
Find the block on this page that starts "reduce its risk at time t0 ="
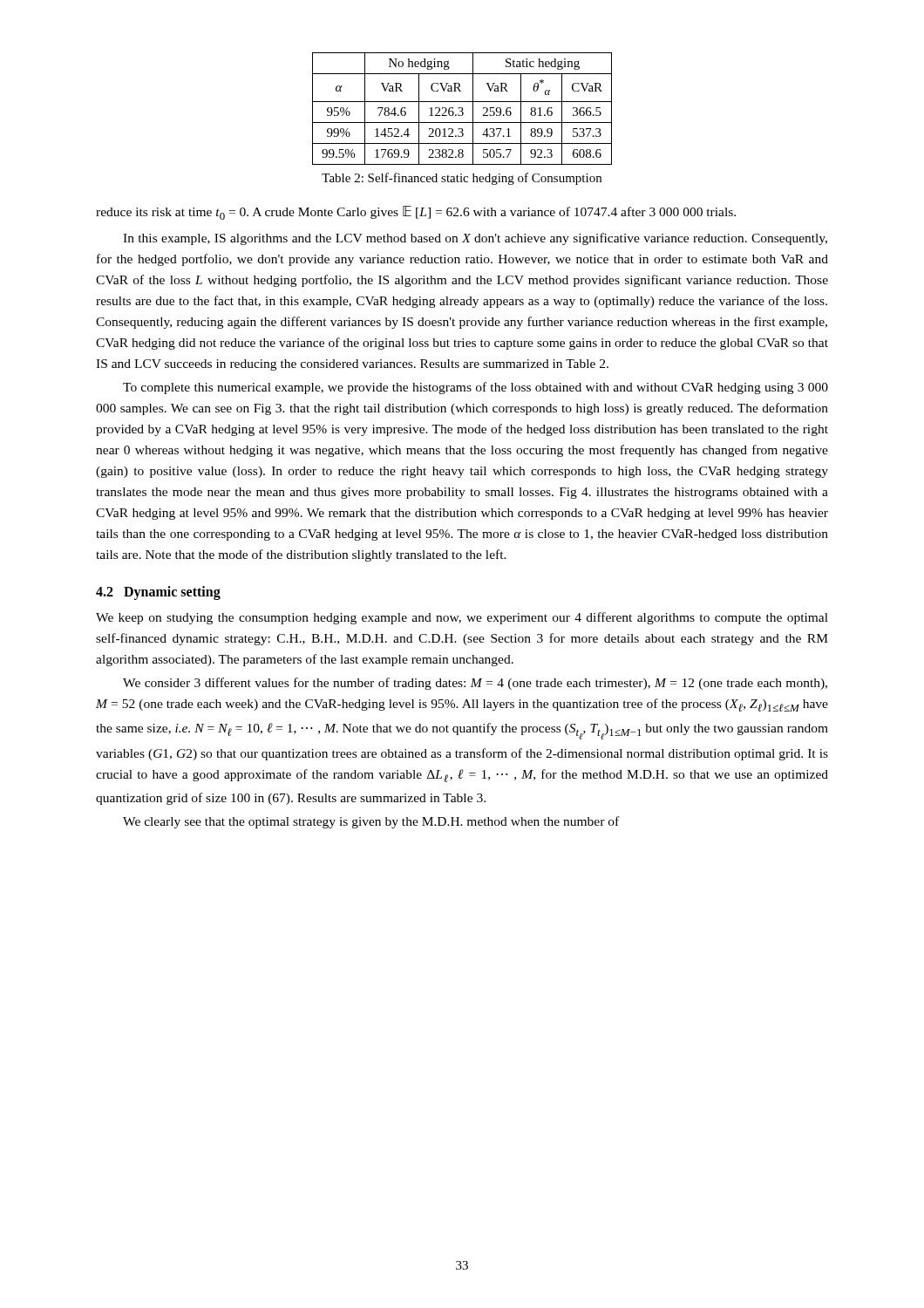tap(462, 213)
